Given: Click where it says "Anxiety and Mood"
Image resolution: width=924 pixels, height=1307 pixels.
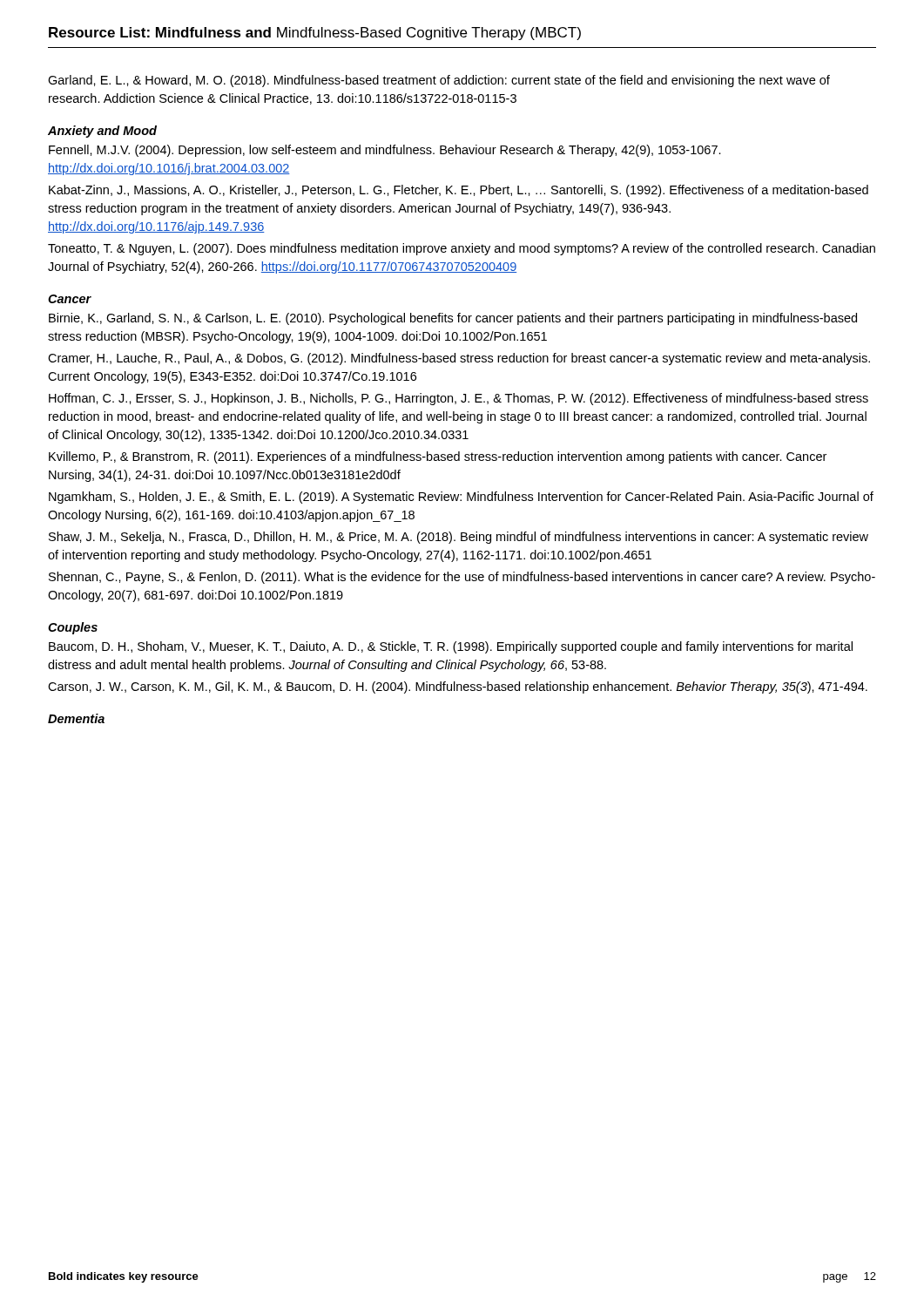Looking at the screenshot, I should pos(102,131).
